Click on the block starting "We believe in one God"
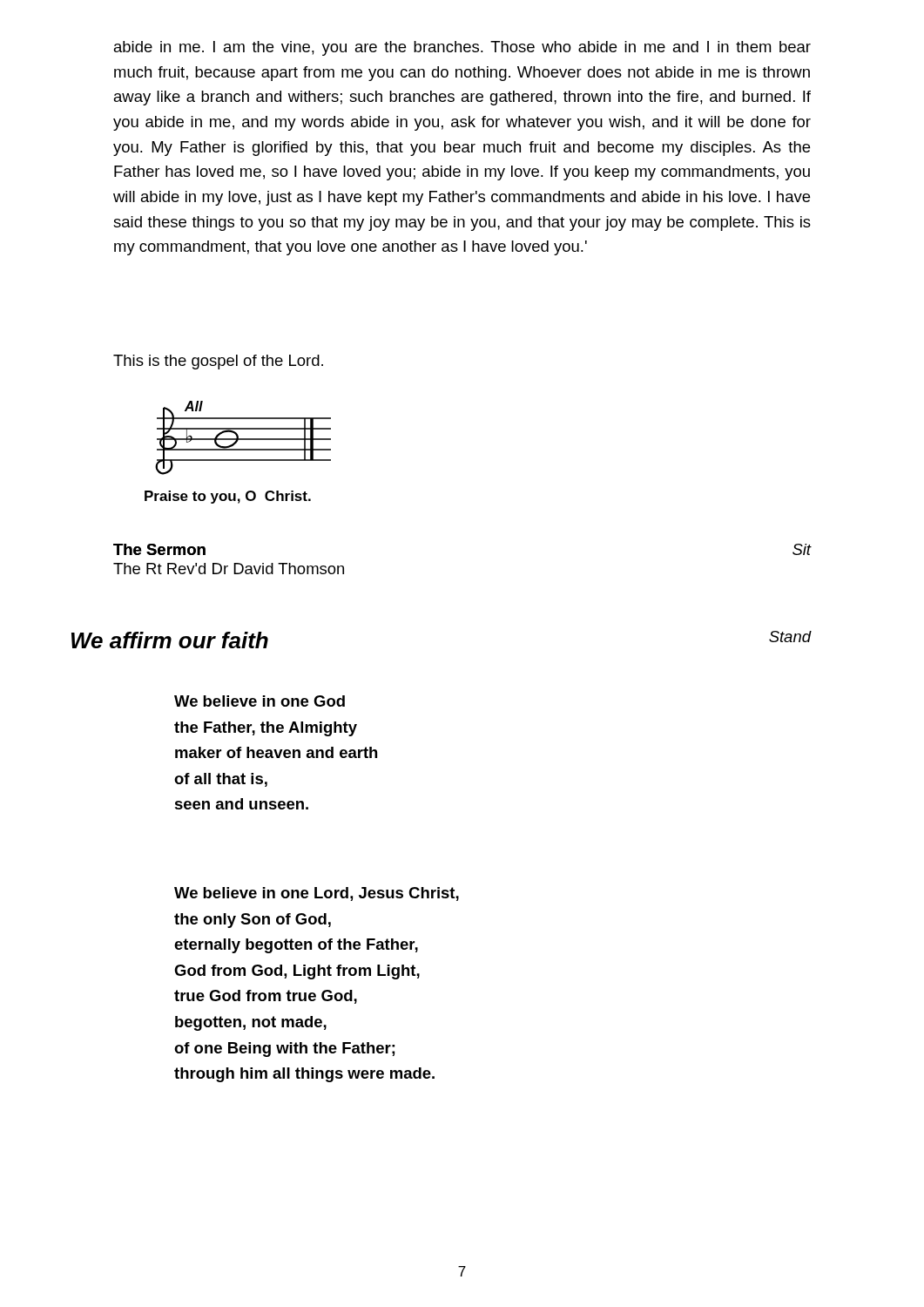 point(276,753)
